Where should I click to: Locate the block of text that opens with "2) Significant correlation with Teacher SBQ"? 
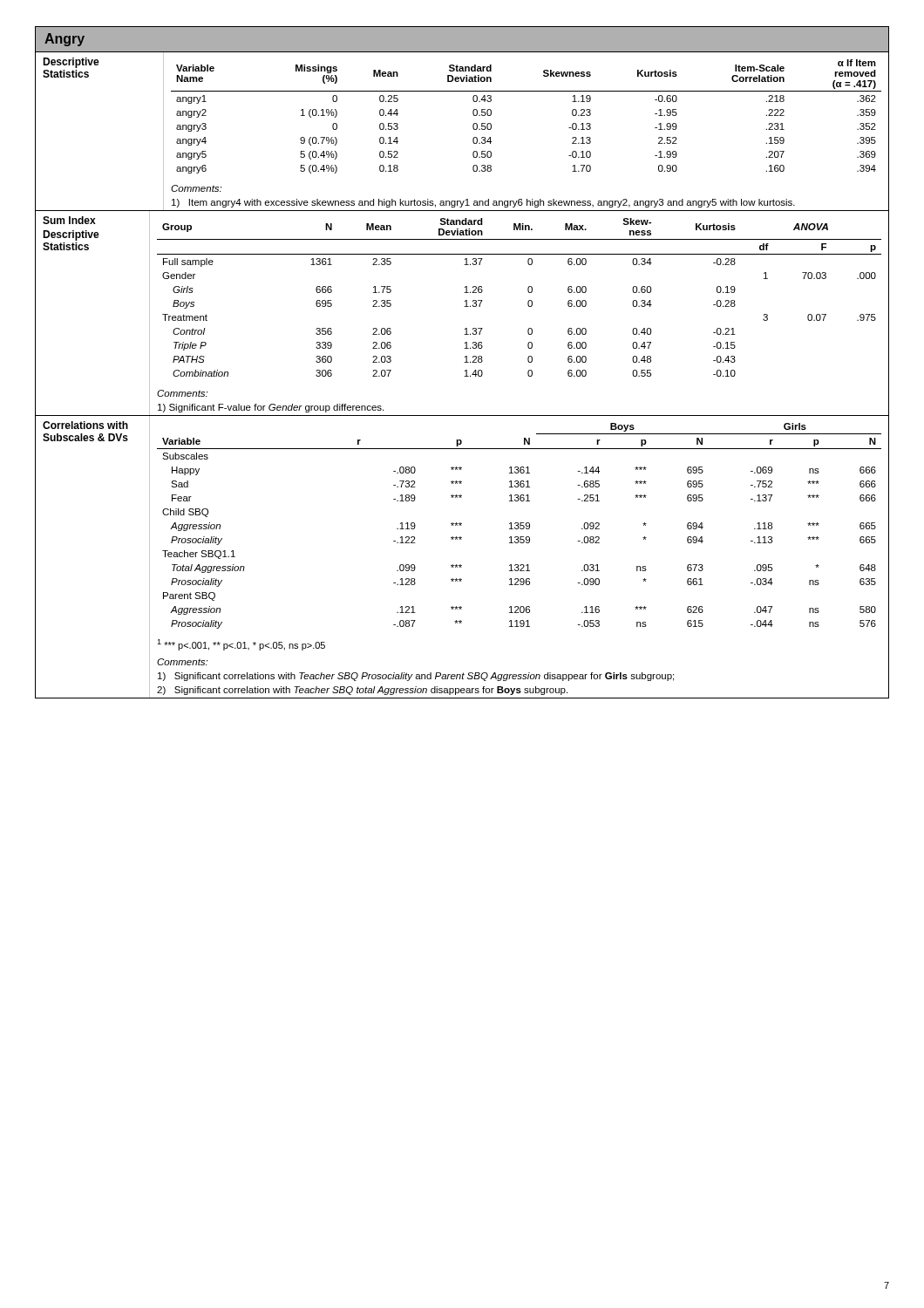(363, 689)
